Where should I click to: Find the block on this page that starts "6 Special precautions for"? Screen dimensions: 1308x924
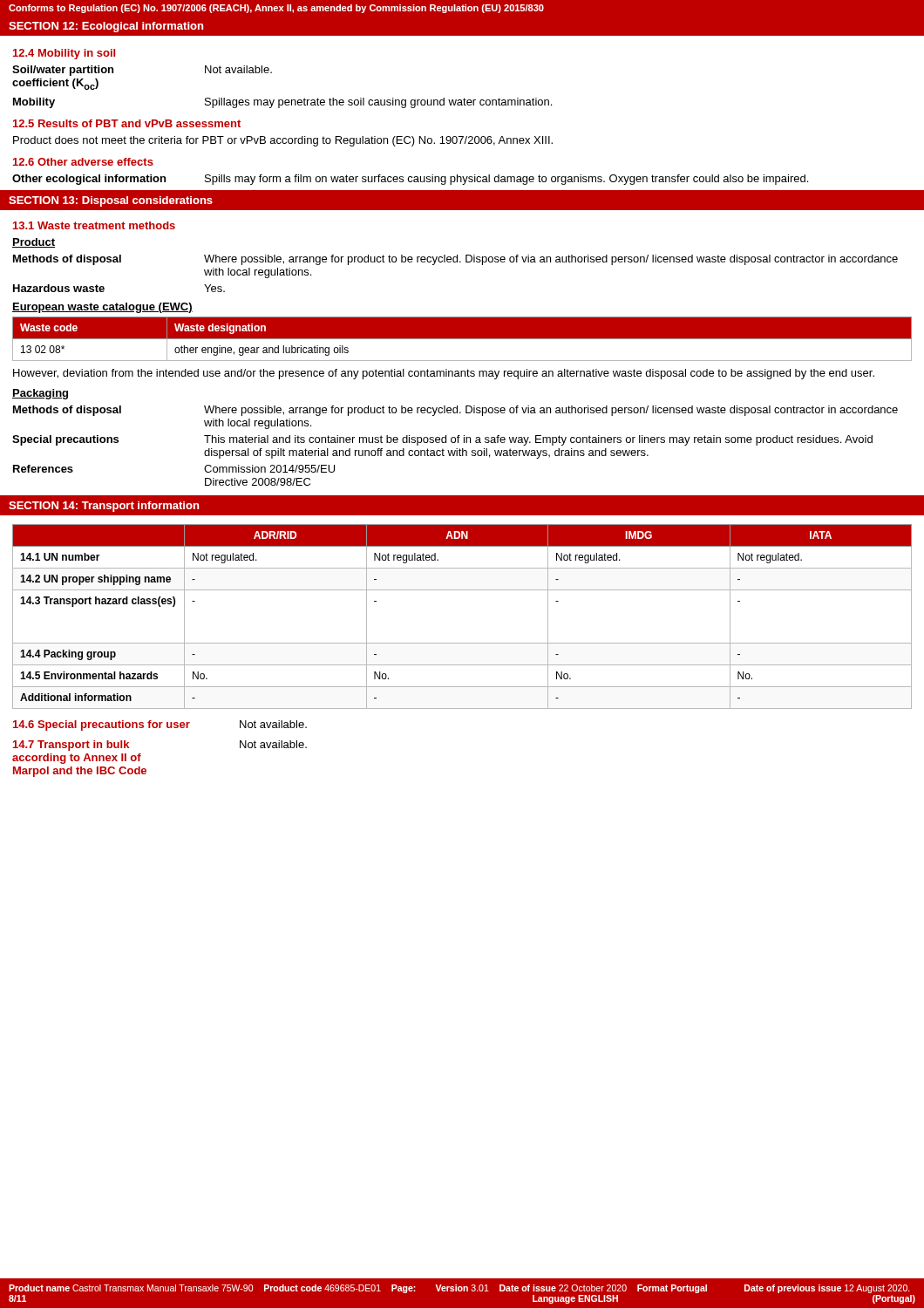pyautogui.click(x=160, y=724)
